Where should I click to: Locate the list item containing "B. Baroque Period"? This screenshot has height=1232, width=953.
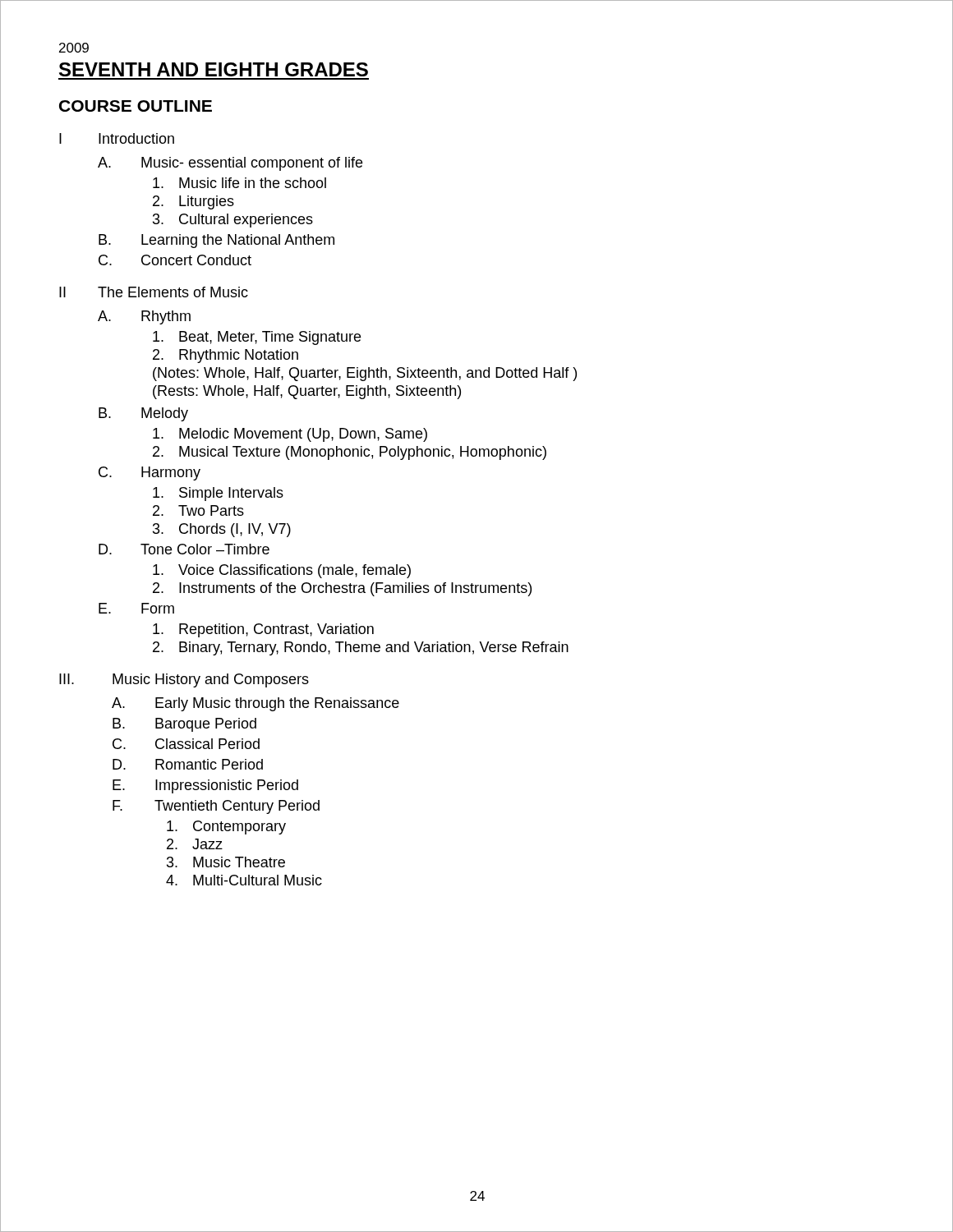coord(184,725)
